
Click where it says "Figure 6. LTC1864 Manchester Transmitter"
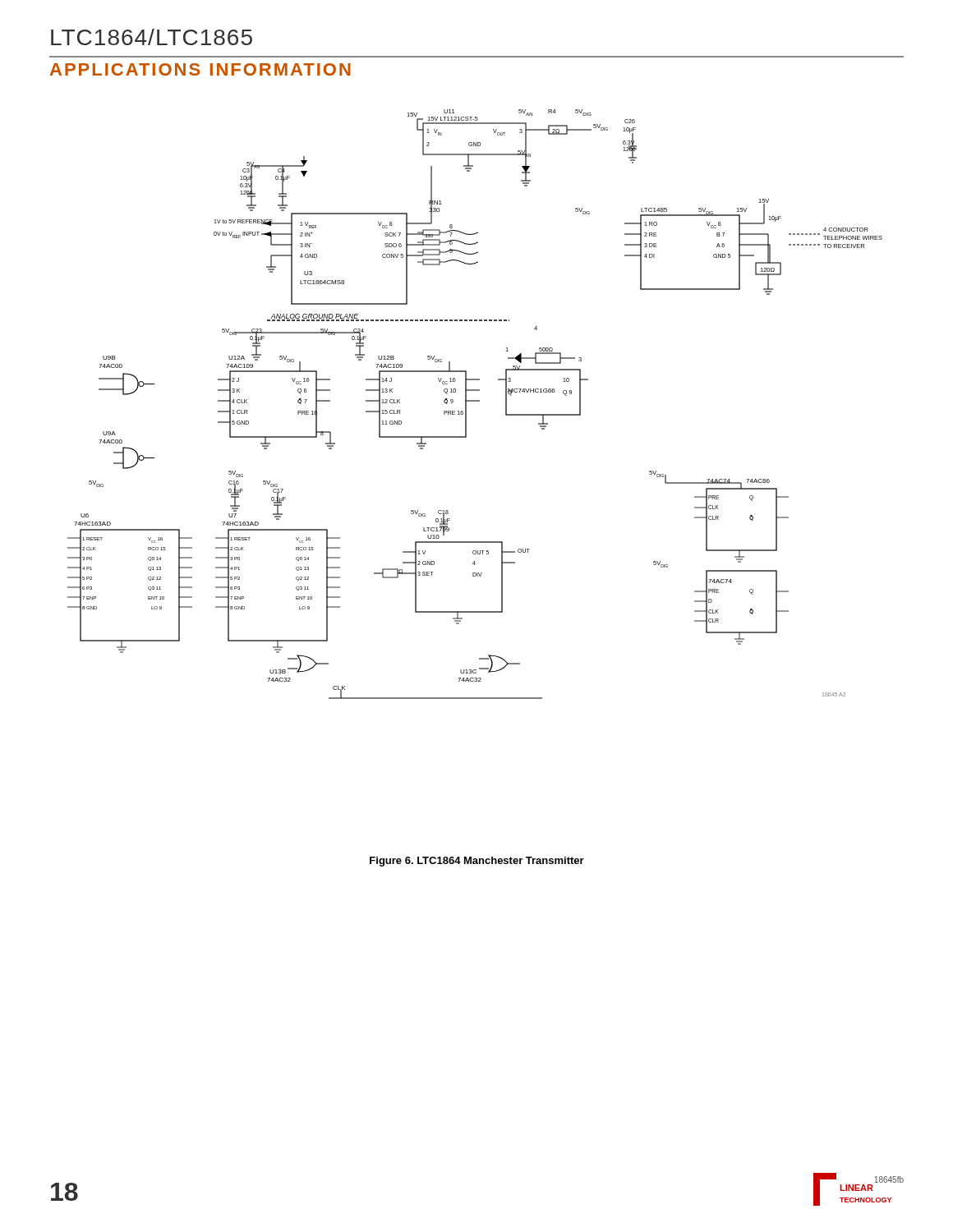tap(476, 860)
